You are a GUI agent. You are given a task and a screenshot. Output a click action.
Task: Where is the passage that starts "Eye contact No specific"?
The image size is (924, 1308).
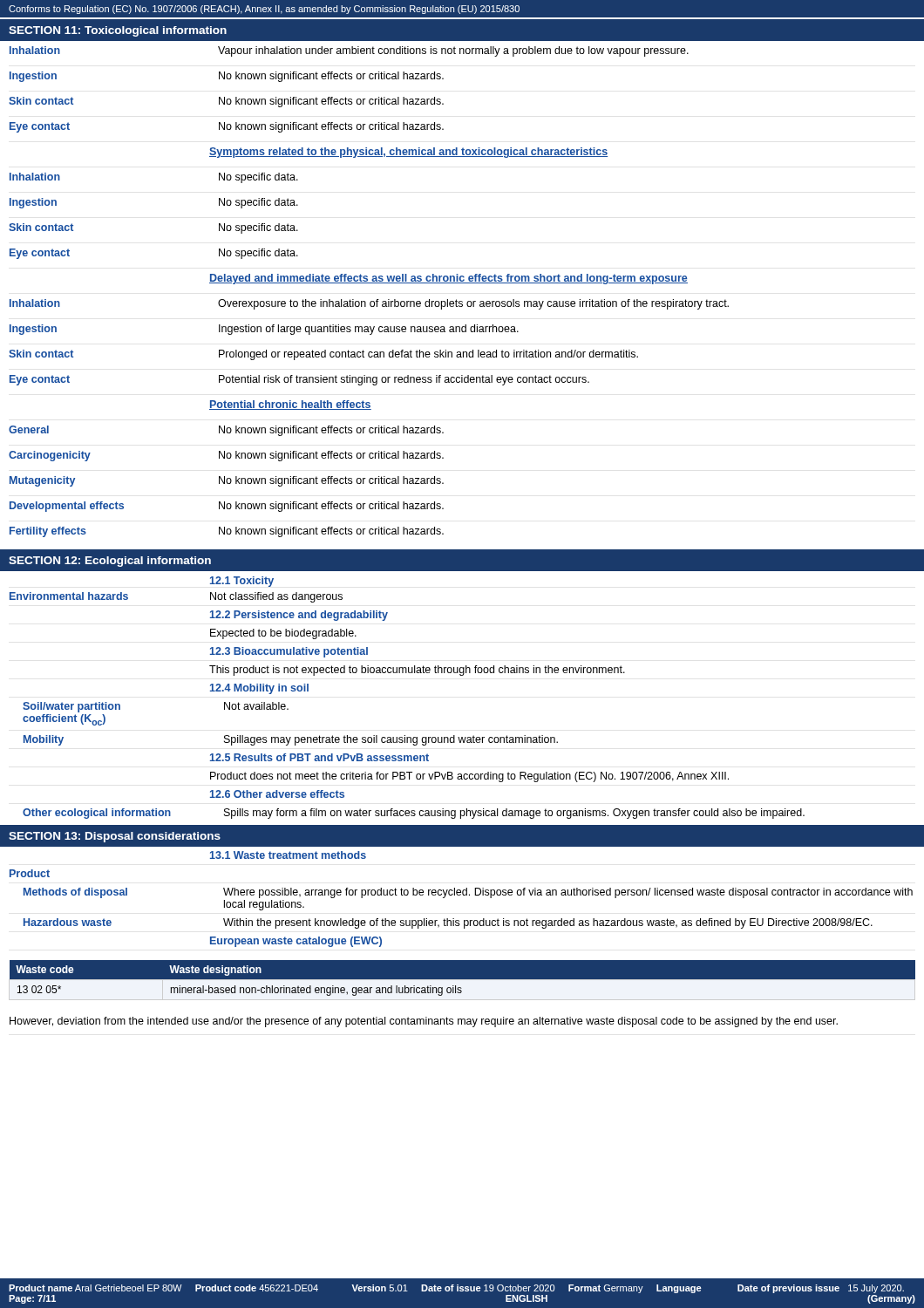point(40,255)
